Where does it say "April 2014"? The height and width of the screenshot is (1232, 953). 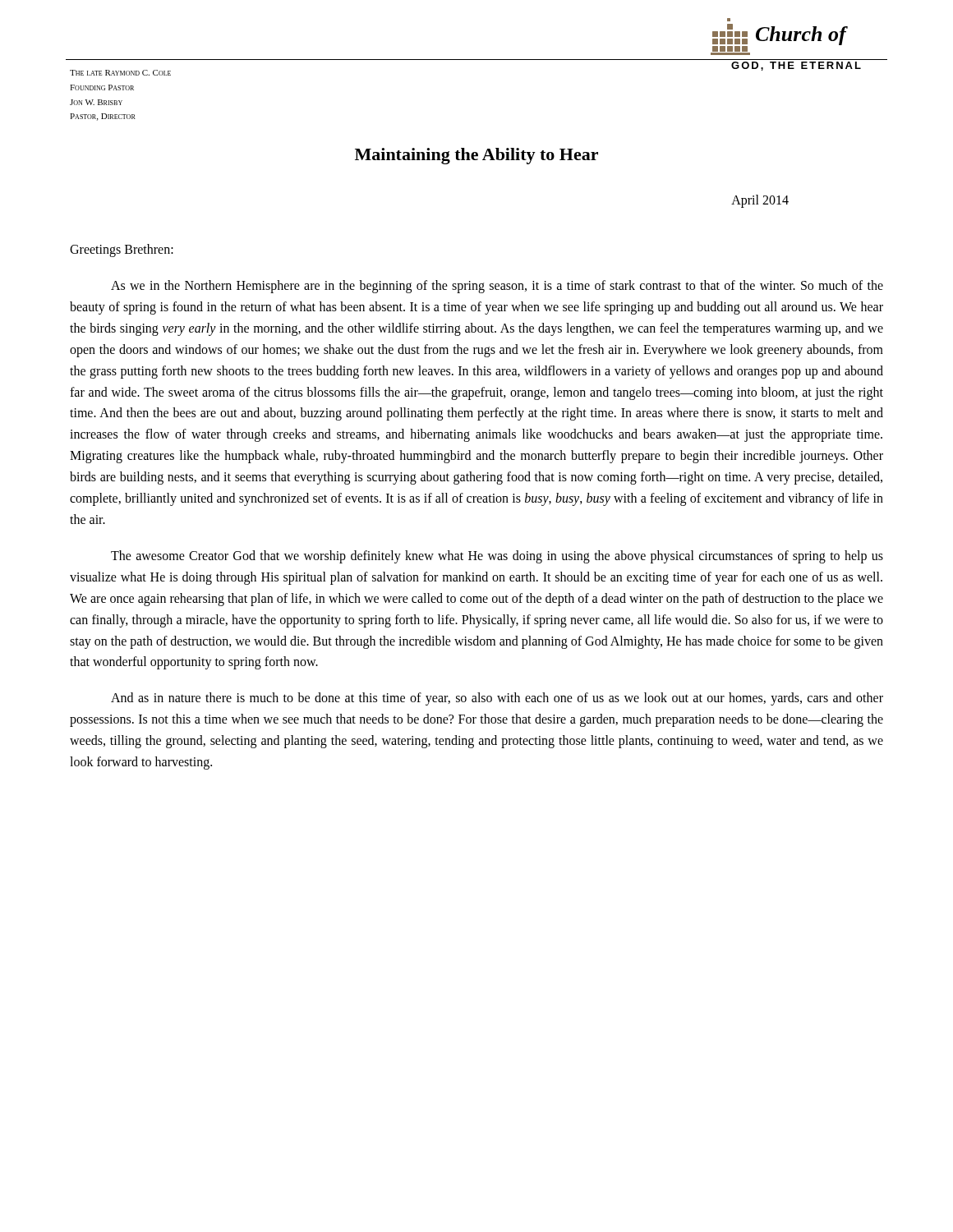pos(760,200)
